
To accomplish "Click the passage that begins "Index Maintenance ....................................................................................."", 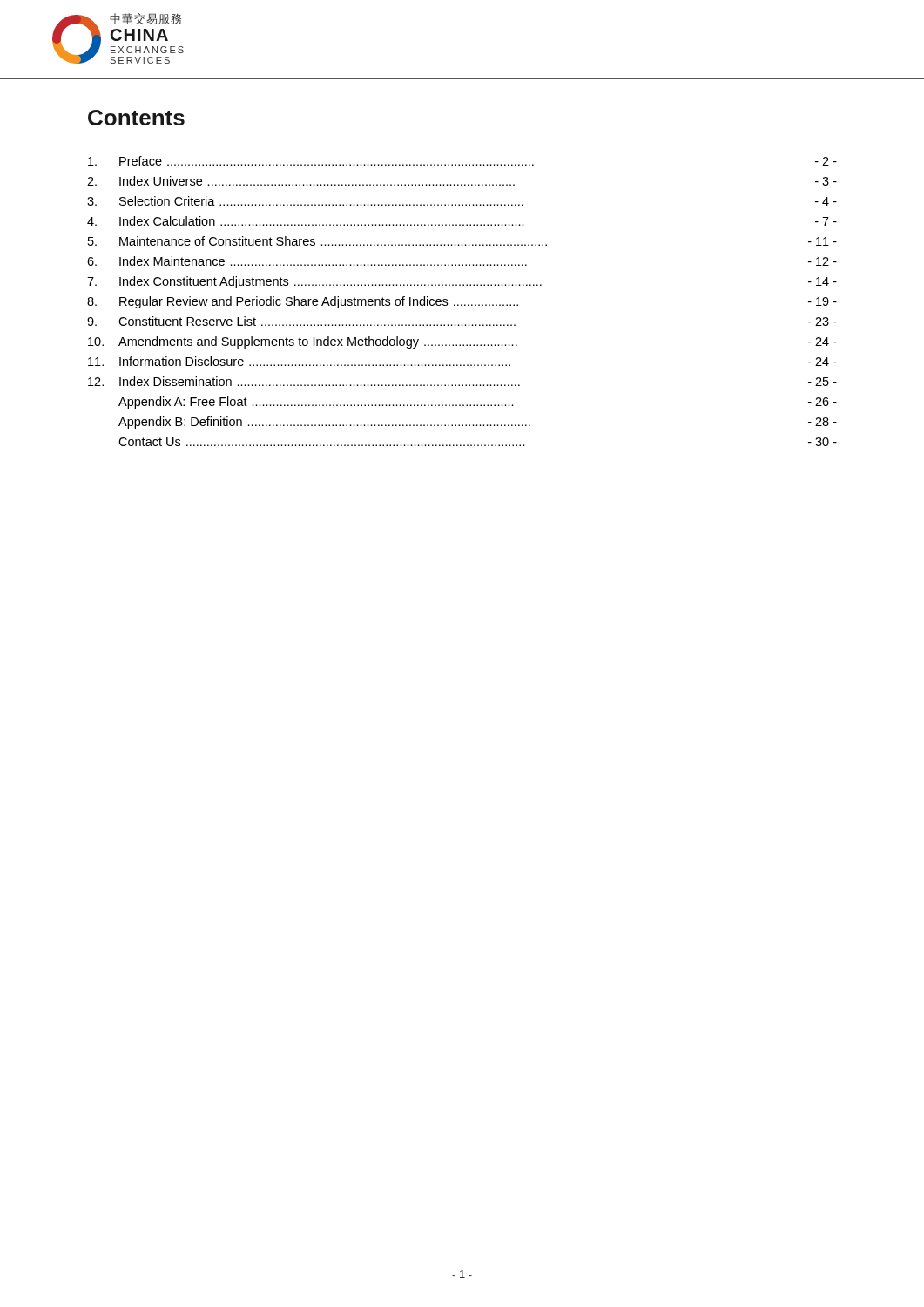I will point(478,261).
